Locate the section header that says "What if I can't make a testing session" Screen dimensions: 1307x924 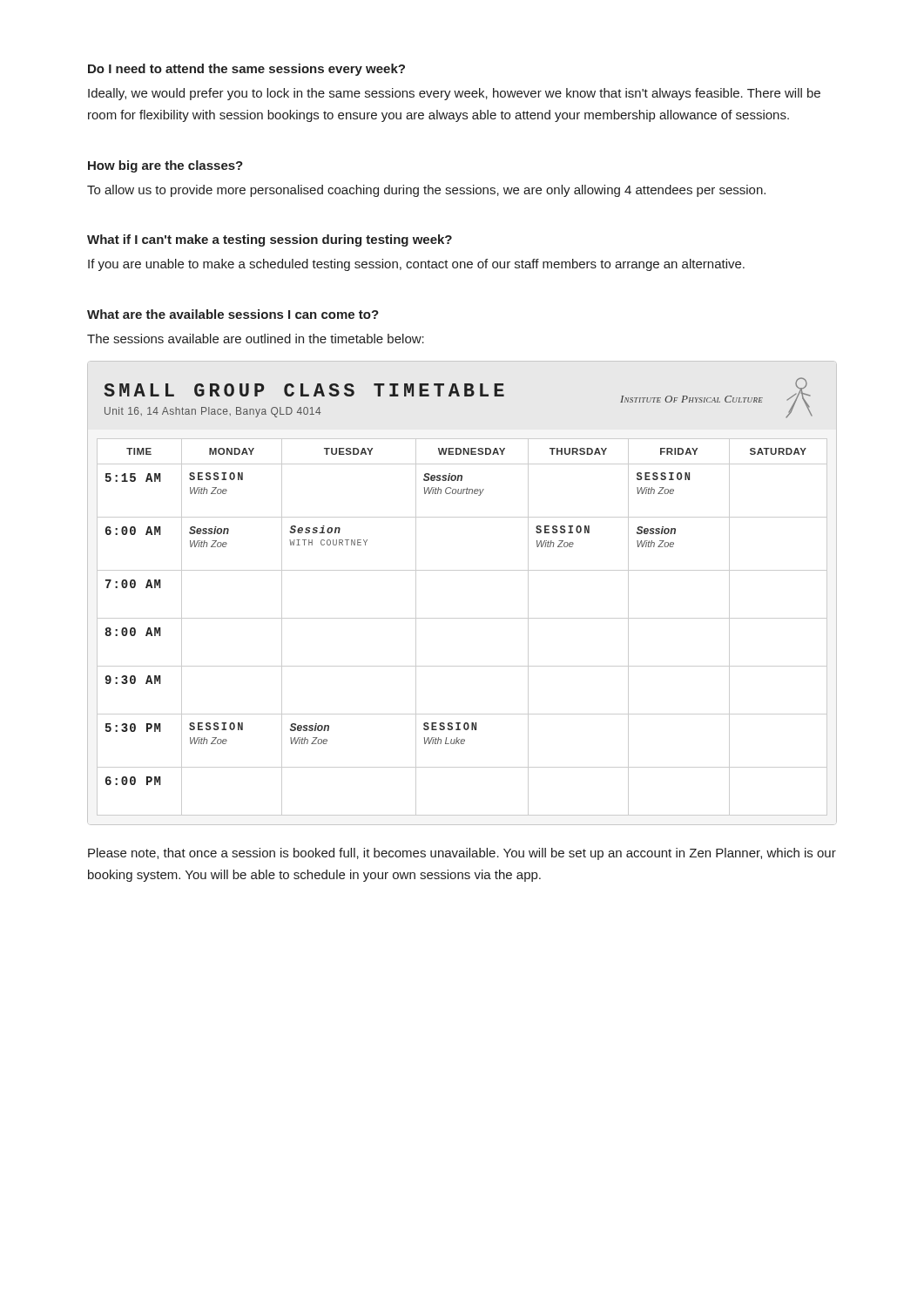pyautogui.click(x=270, y=239)
